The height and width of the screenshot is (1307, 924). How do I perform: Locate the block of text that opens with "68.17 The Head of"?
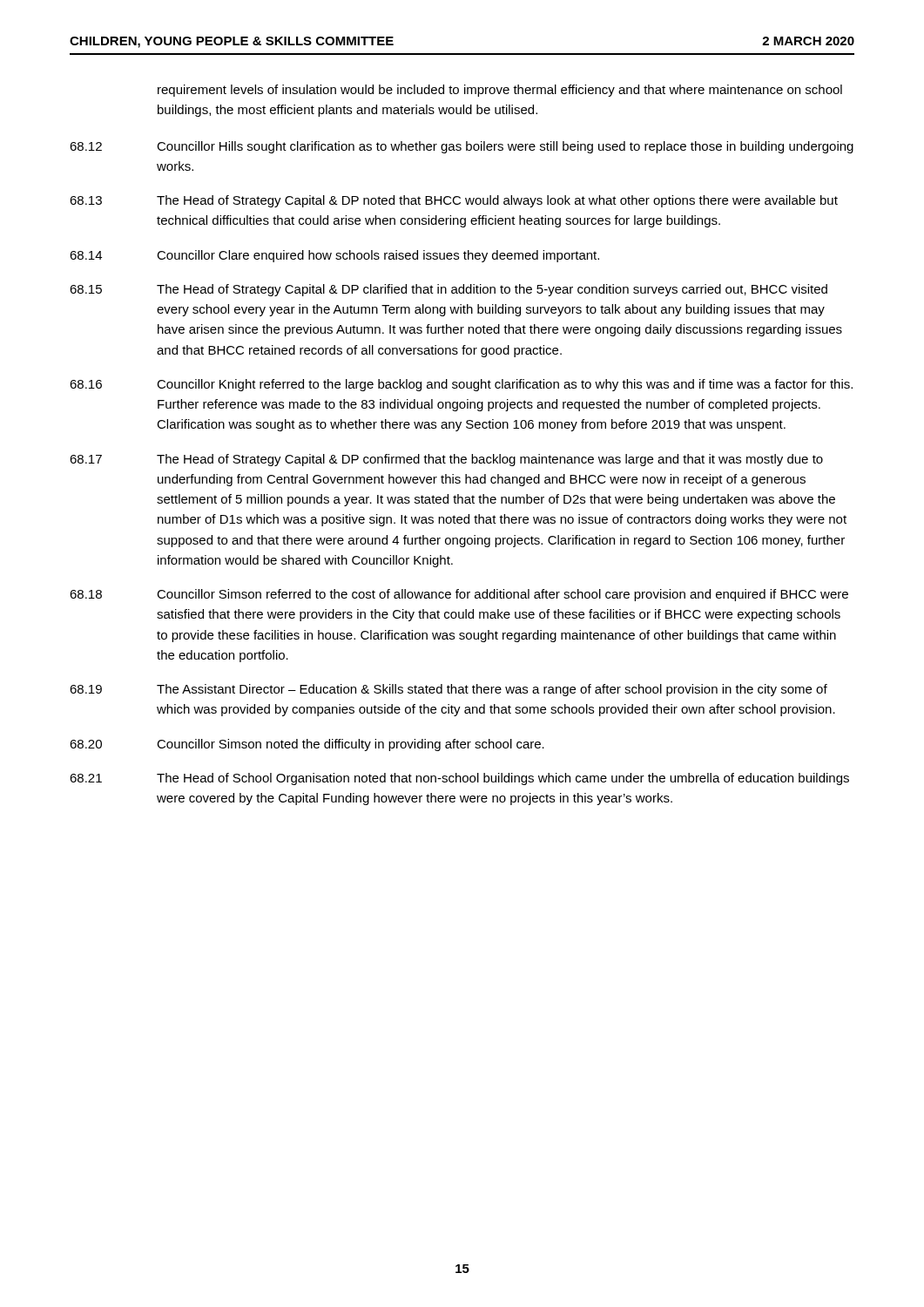(462, 509)
